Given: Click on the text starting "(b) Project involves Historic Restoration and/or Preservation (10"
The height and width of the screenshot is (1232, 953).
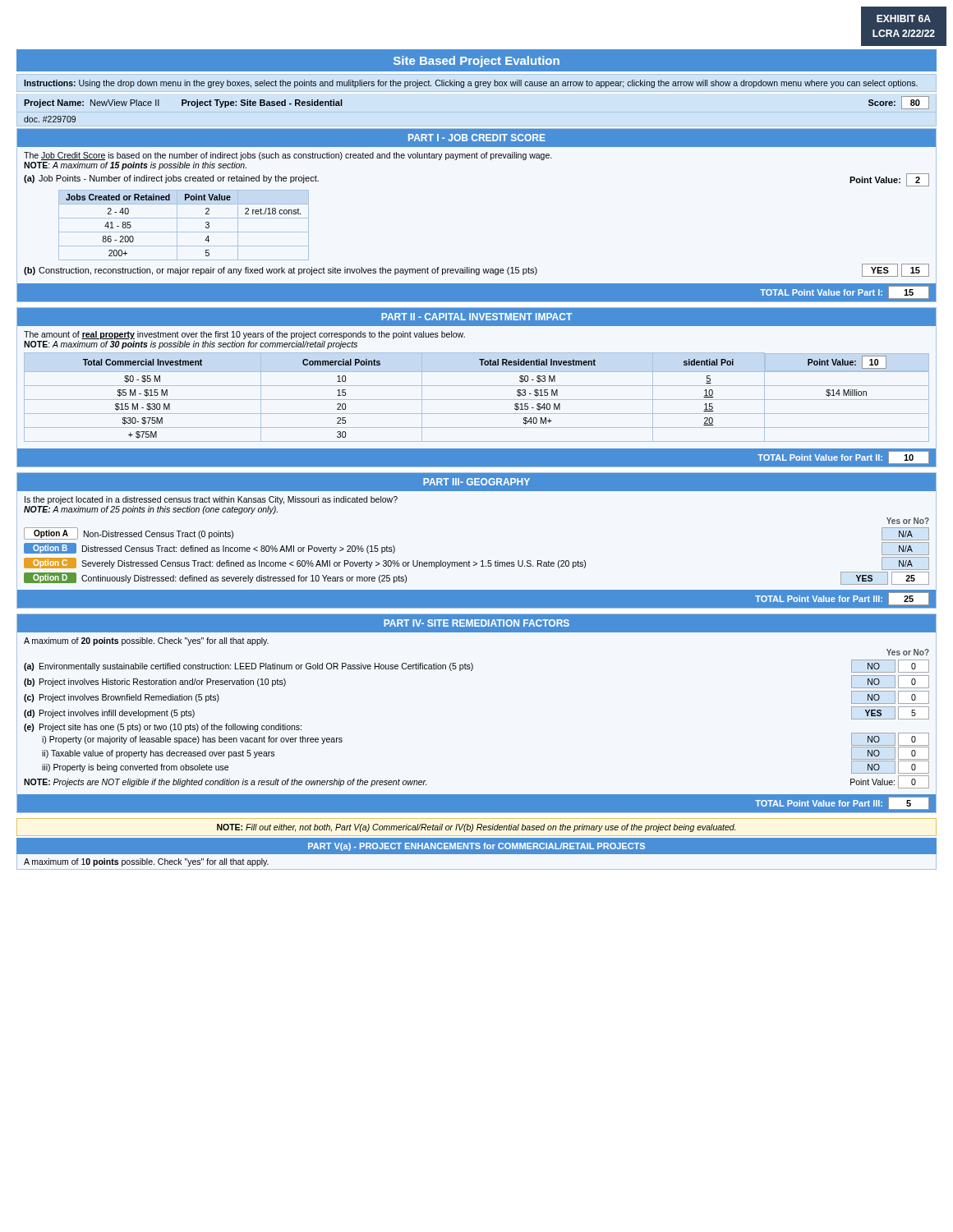Looking at the screenshot, I should (152, 680).
